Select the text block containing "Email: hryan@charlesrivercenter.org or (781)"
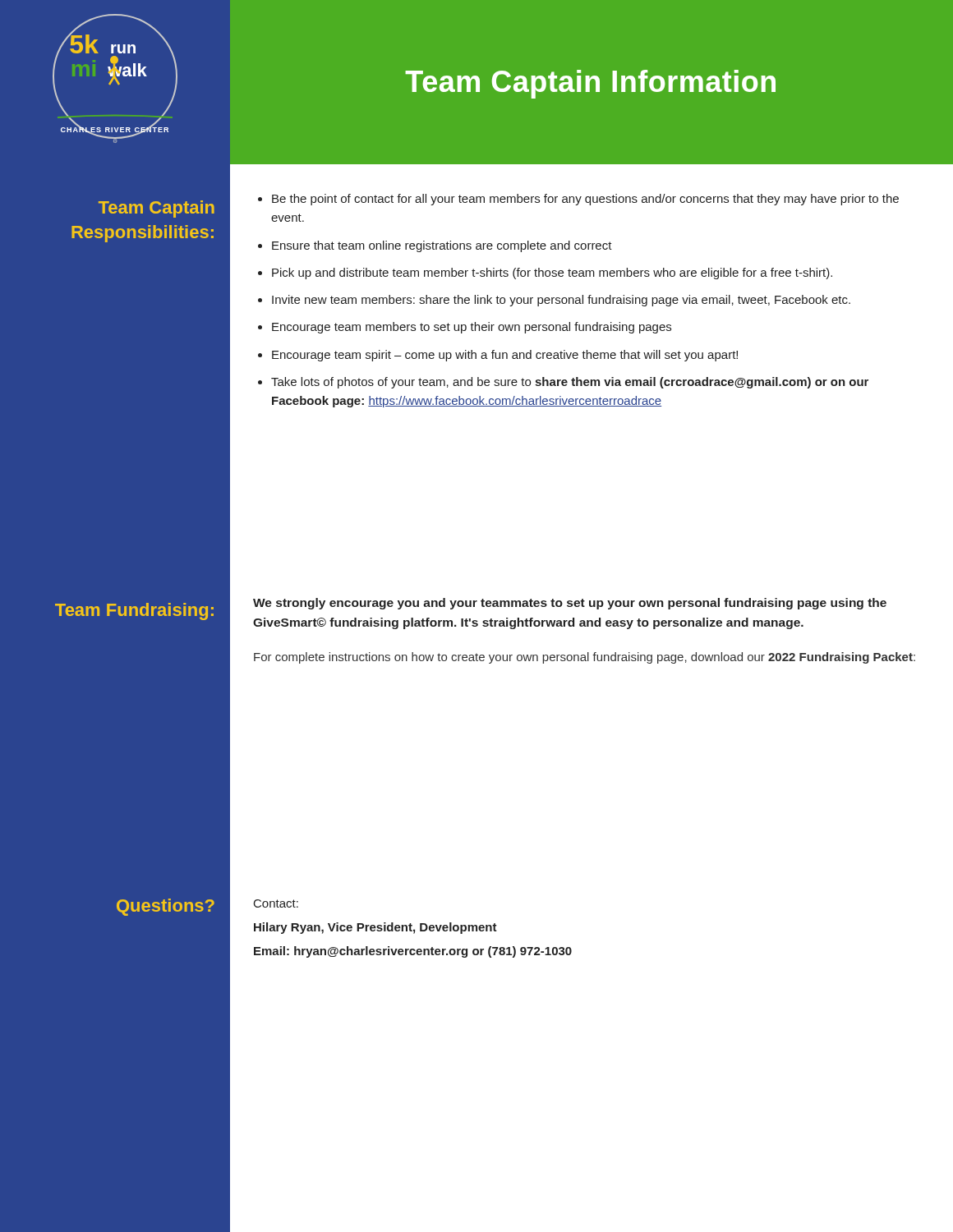This screenshot has width=953, height=1232. [412, 950]
